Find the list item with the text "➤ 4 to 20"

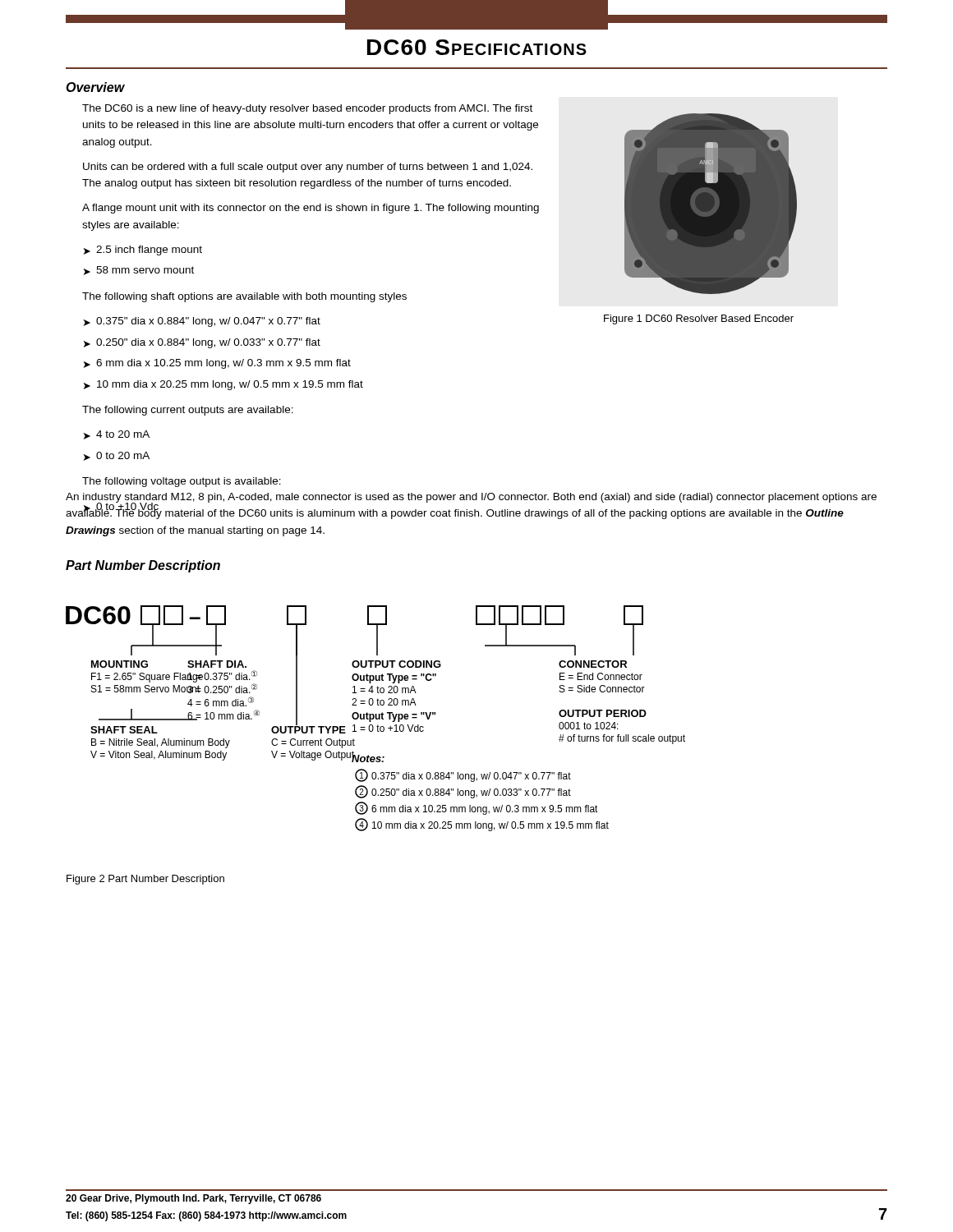[116, 435]
